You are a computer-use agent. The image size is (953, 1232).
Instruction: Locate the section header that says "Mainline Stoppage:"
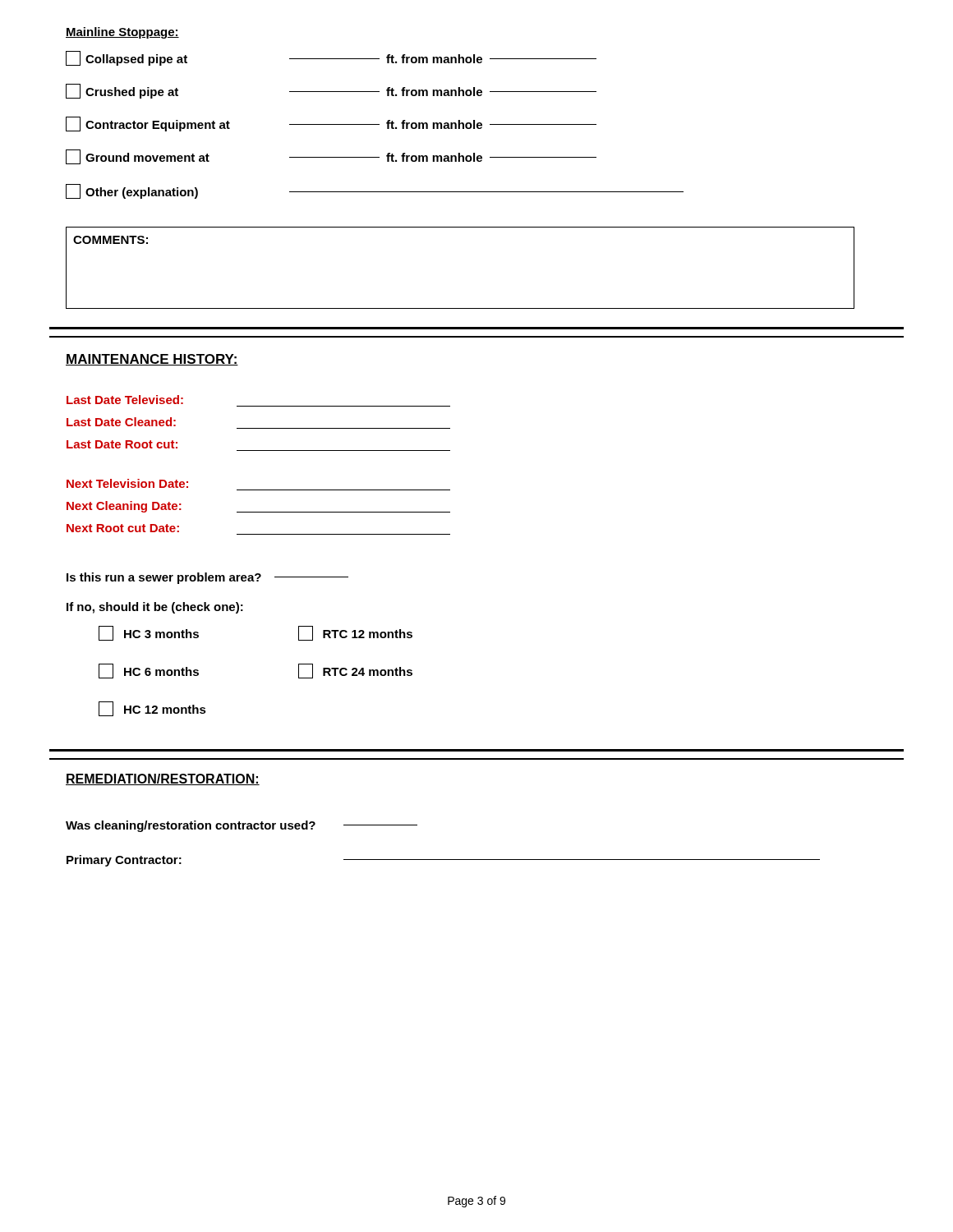pos(122,32)
